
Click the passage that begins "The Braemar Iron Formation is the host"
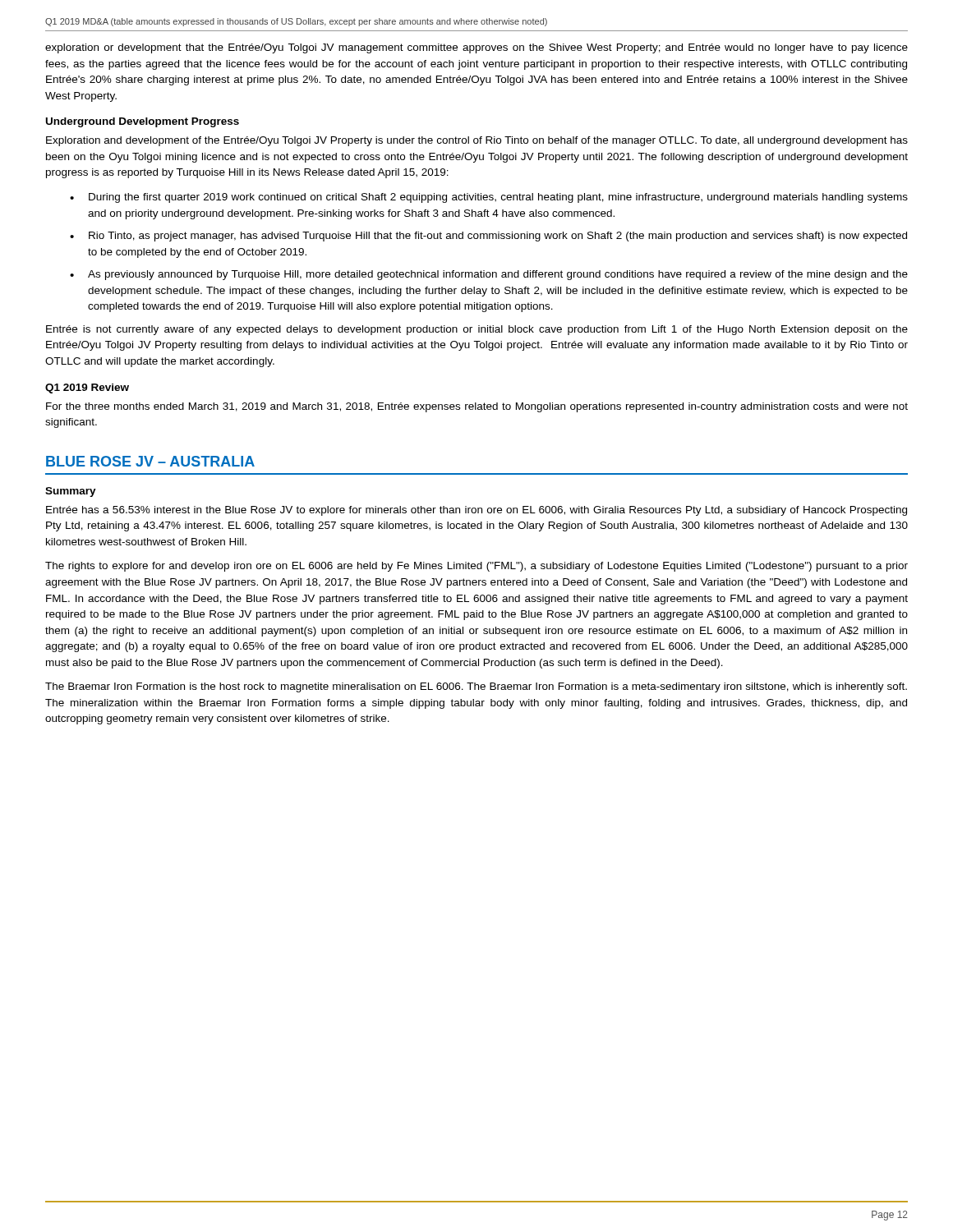point(476,703)
